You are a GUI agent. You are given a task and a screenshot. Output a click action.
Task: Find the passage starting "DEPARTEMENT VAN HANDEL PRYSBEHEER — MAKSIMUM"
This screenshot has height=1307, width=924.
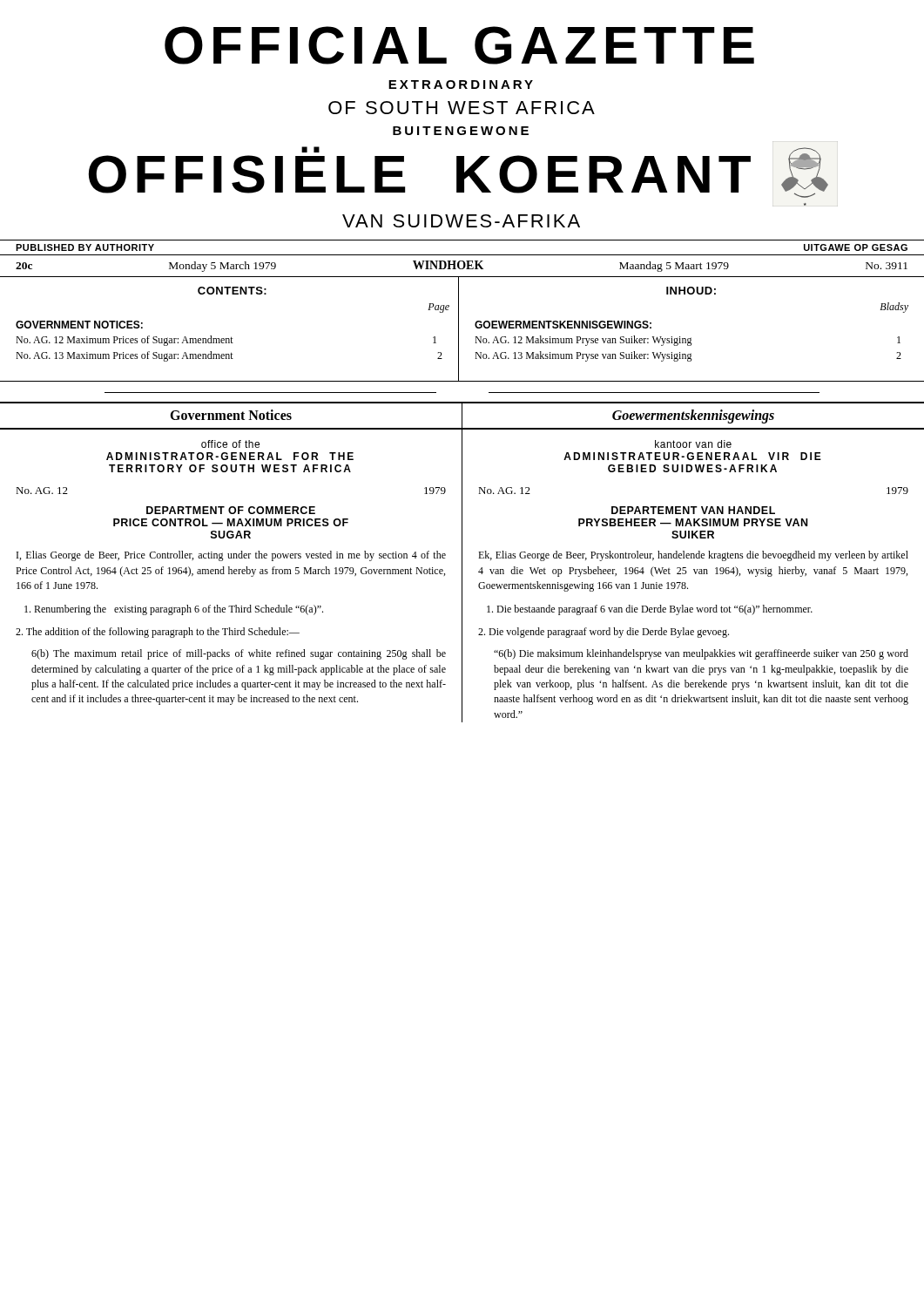point(693,523)
